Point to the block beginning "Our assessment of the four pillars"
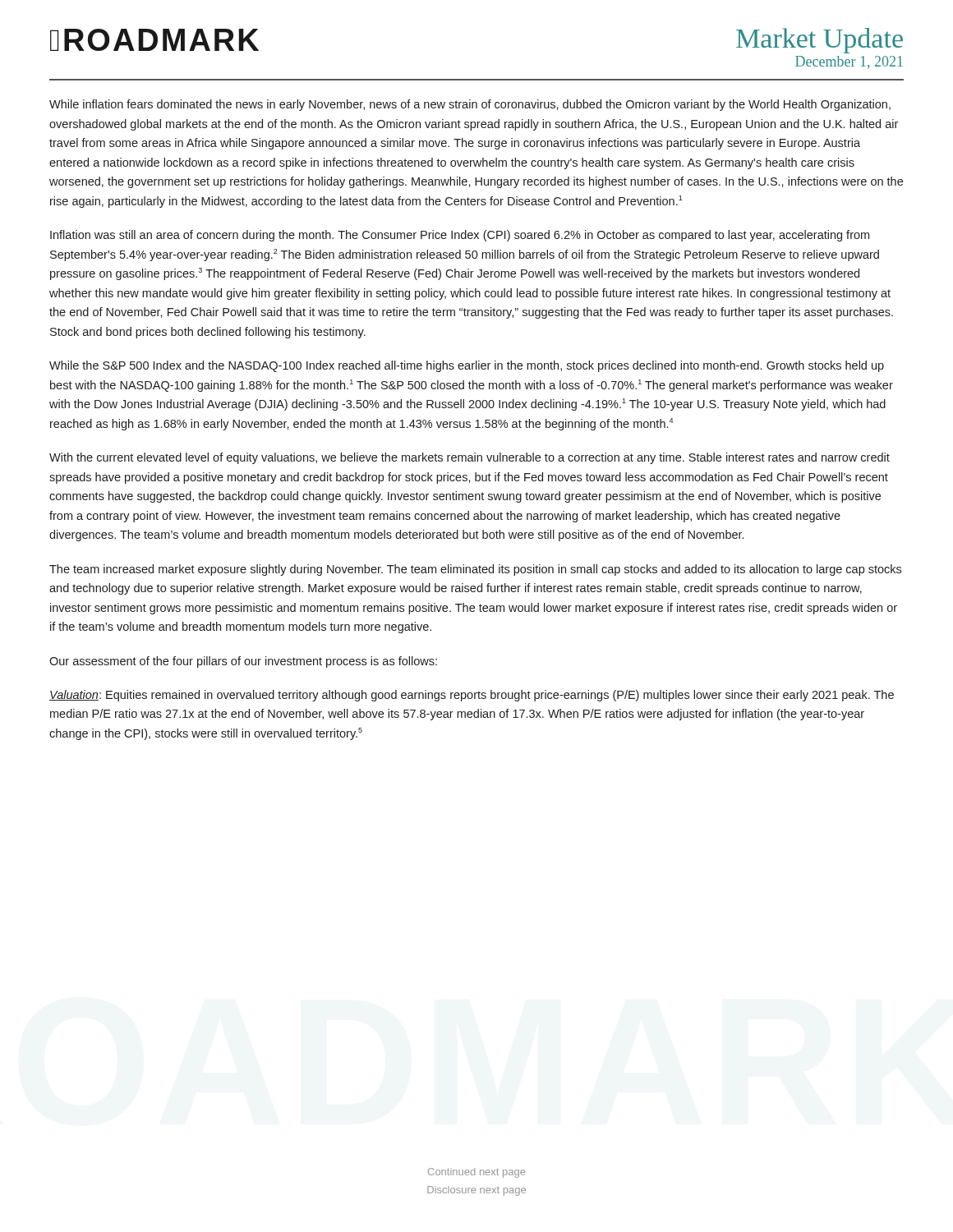This screenshot has height=1232, width=953. pos(244,661)
